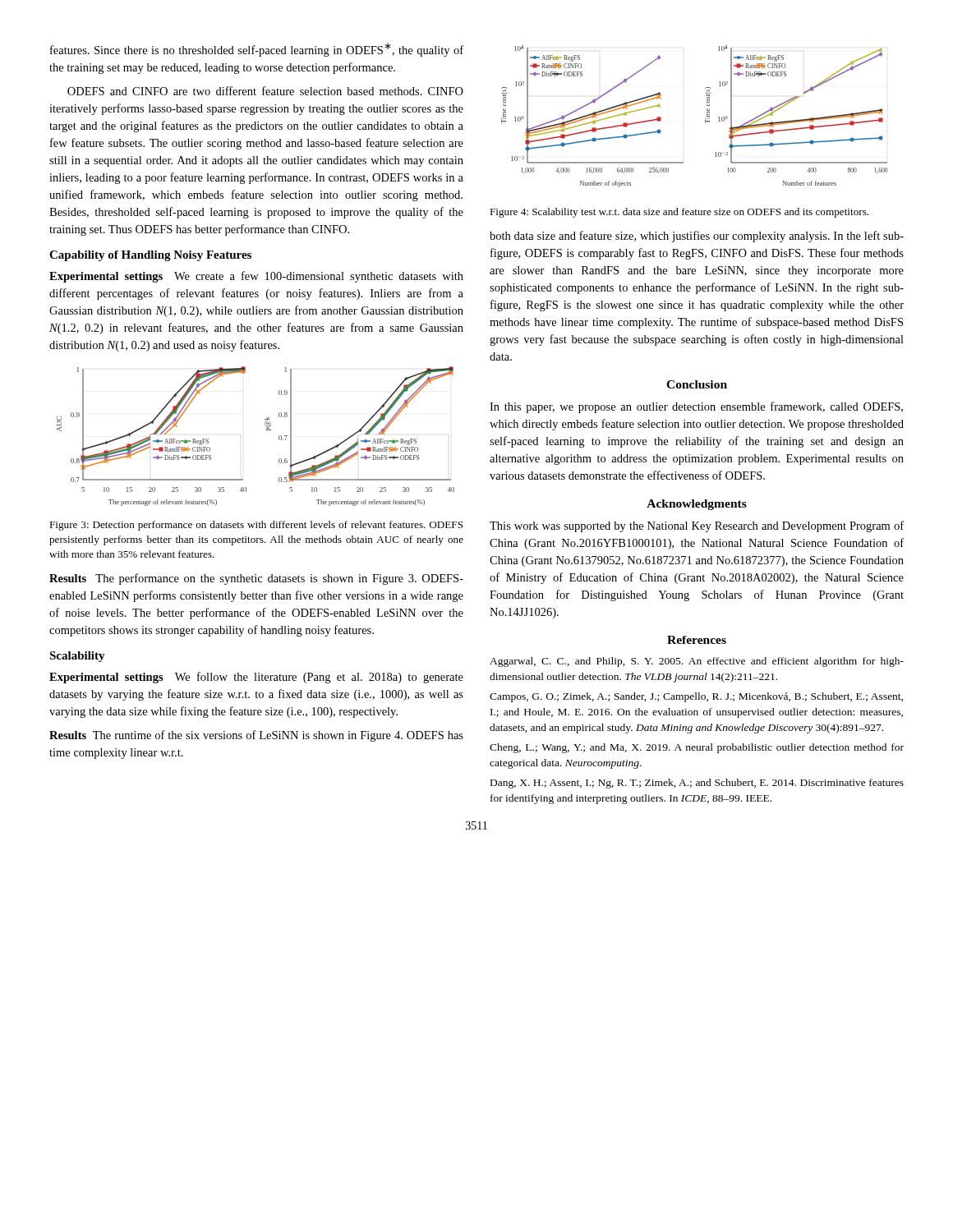Find the caption with the text "Figure 4: Scalability test w.r.t. data"
The height and width of the screenshot is (1232, 953).
pos(697,212)
